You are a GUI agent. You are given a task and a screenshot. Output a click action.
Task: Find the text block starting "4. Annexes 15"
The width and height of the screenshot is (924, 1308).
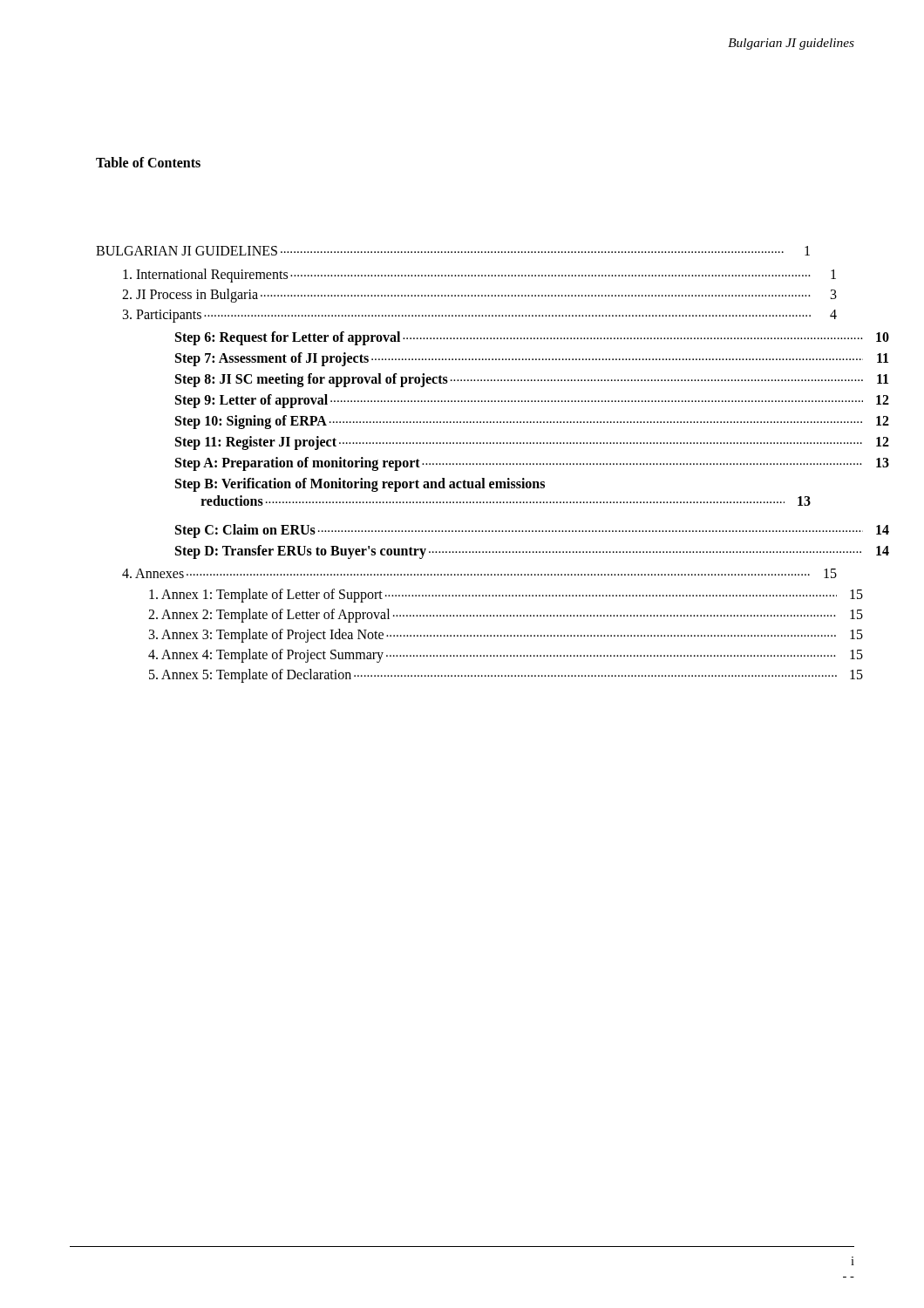pos(453,574)
